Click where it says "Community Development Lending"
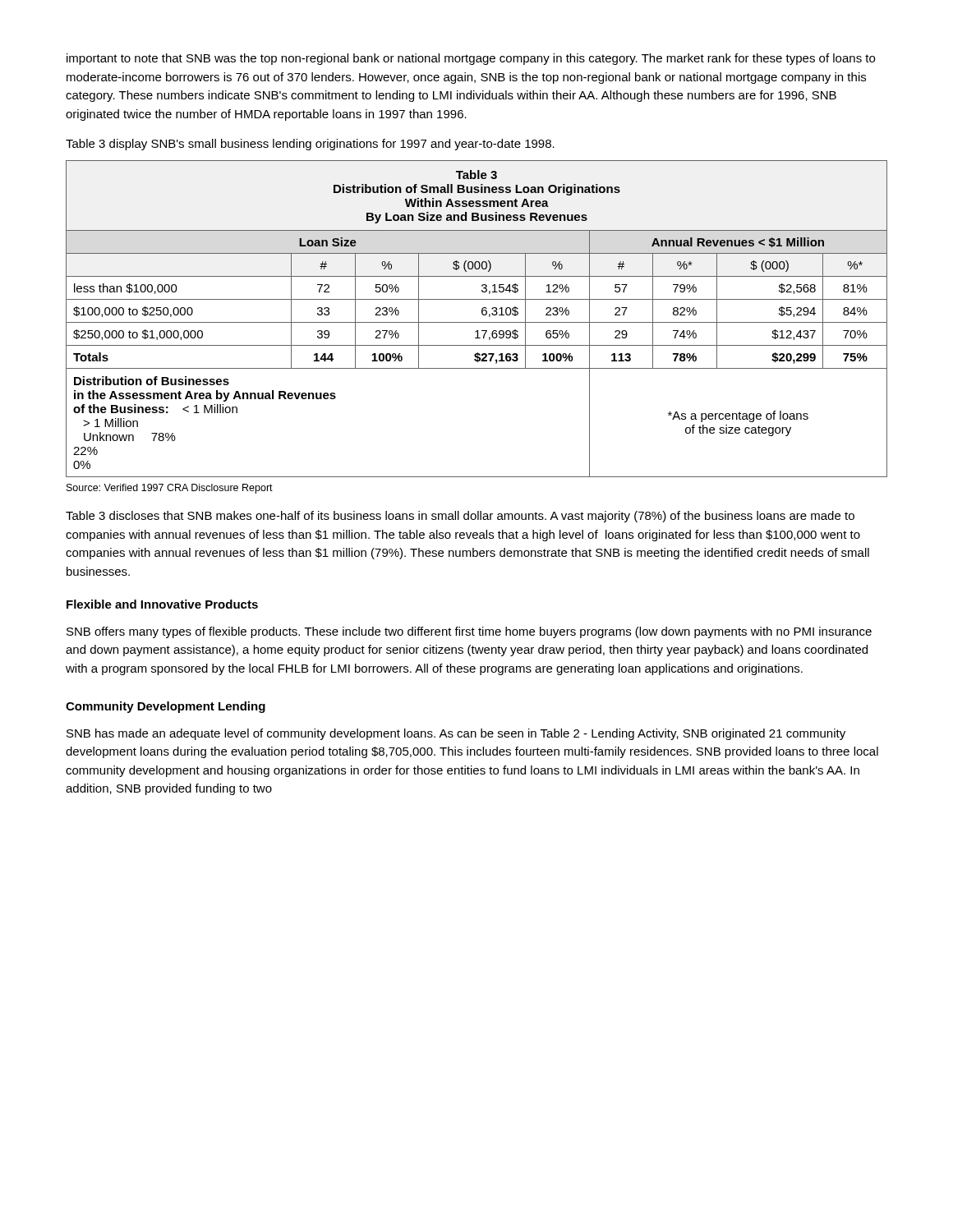This screenshot has height=1232, width=953. click(166, 707)
